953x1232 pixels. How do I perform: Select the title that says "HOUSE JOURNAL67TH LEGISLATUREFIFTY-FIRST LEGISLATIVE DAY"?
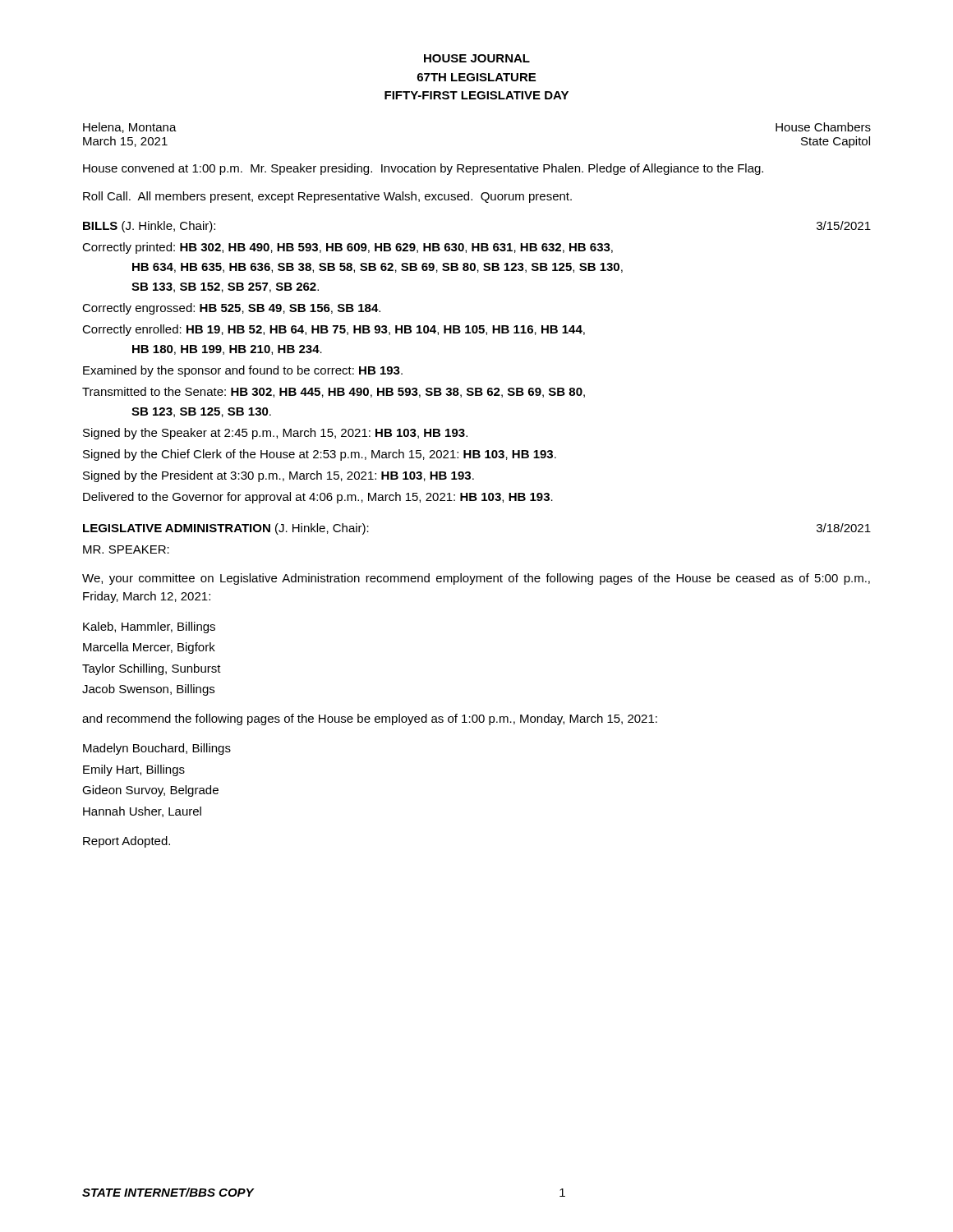[476, 76]
